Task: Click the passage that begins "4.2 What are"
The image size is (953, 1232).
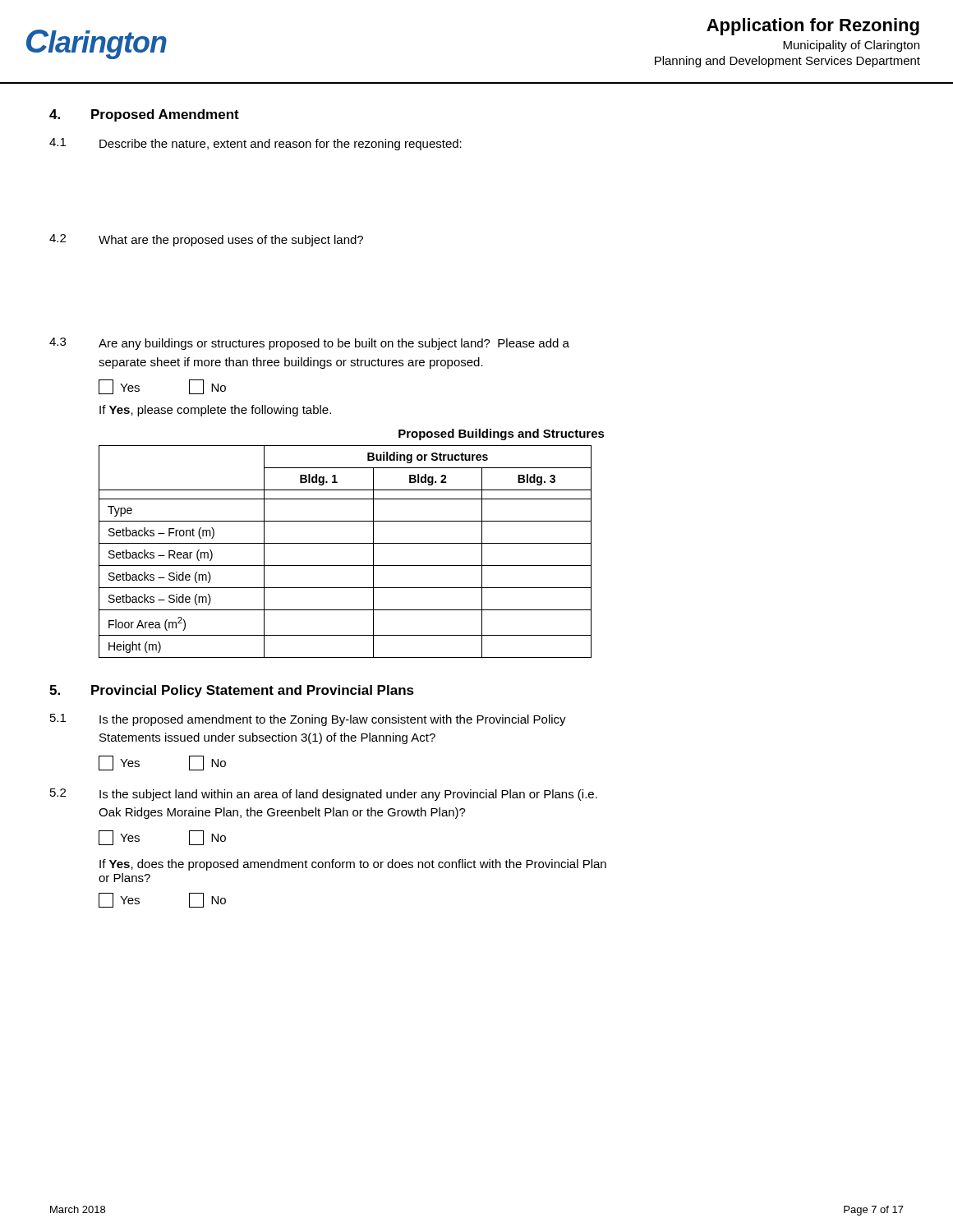Action: pos(206,240)
